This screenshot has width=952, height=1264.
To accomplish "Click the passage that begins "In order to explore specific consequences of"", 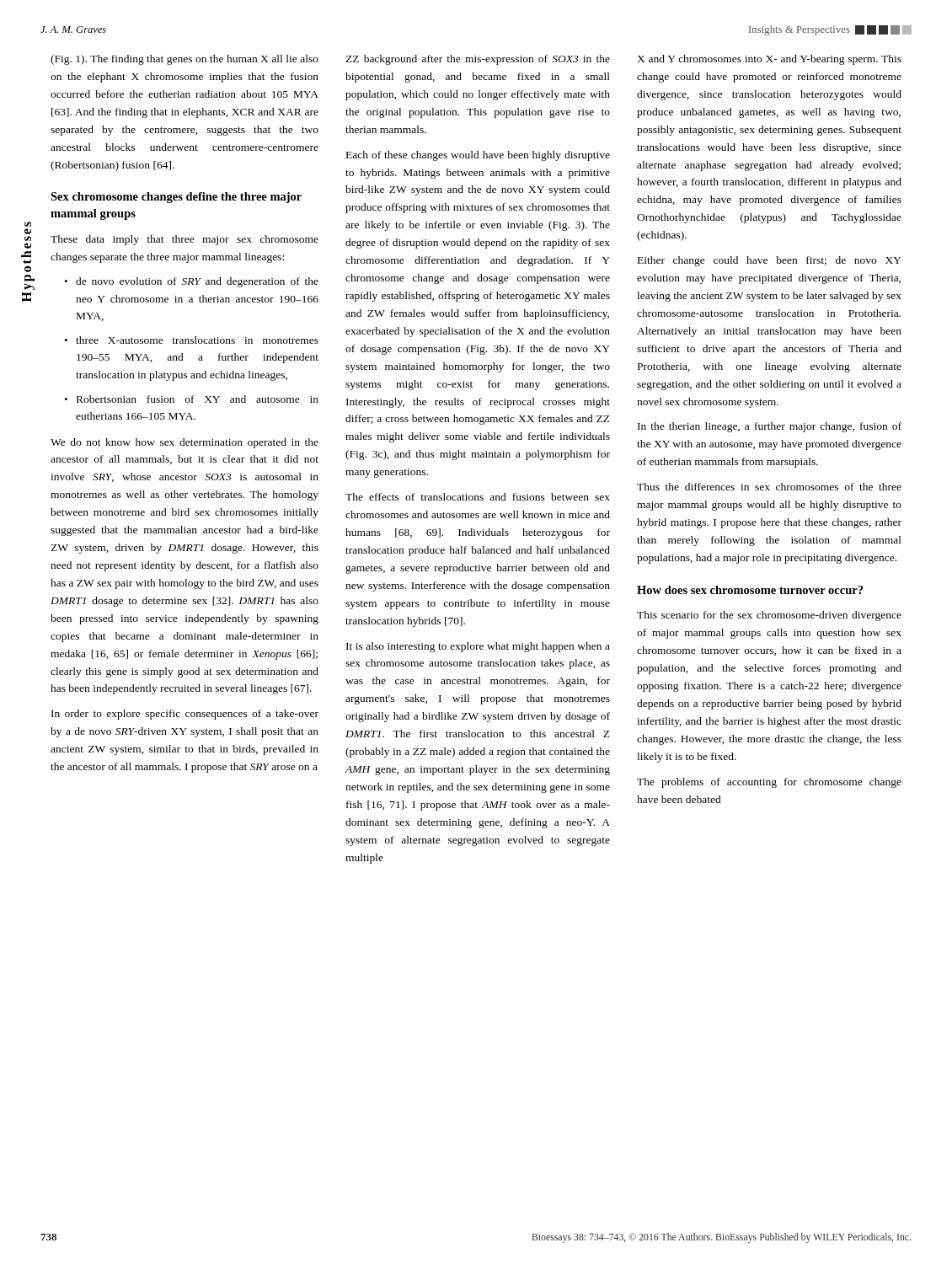I will point(184,741).
